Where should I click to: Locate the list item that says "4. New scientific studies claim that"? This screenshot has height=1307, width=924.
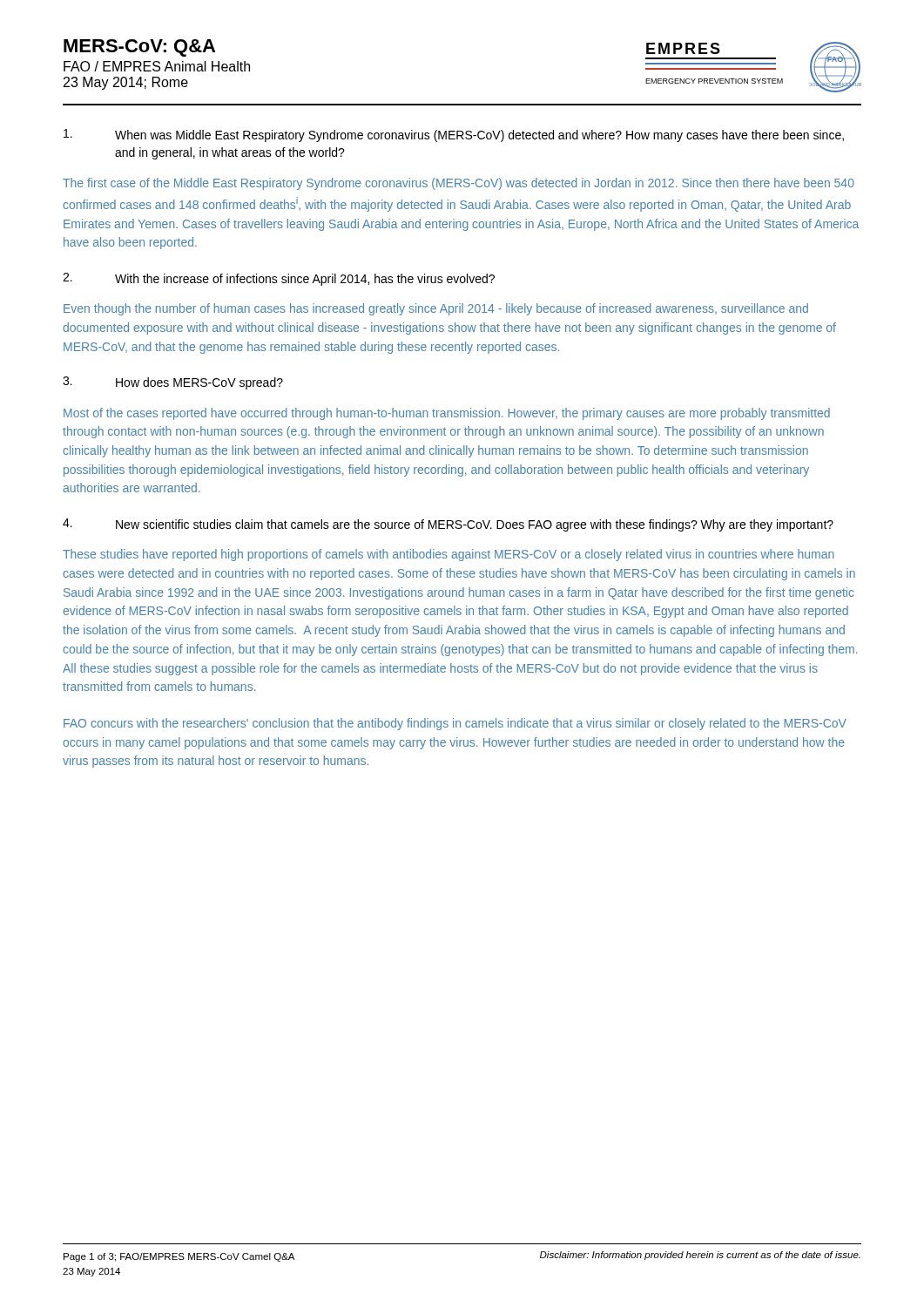pos(448,525)
